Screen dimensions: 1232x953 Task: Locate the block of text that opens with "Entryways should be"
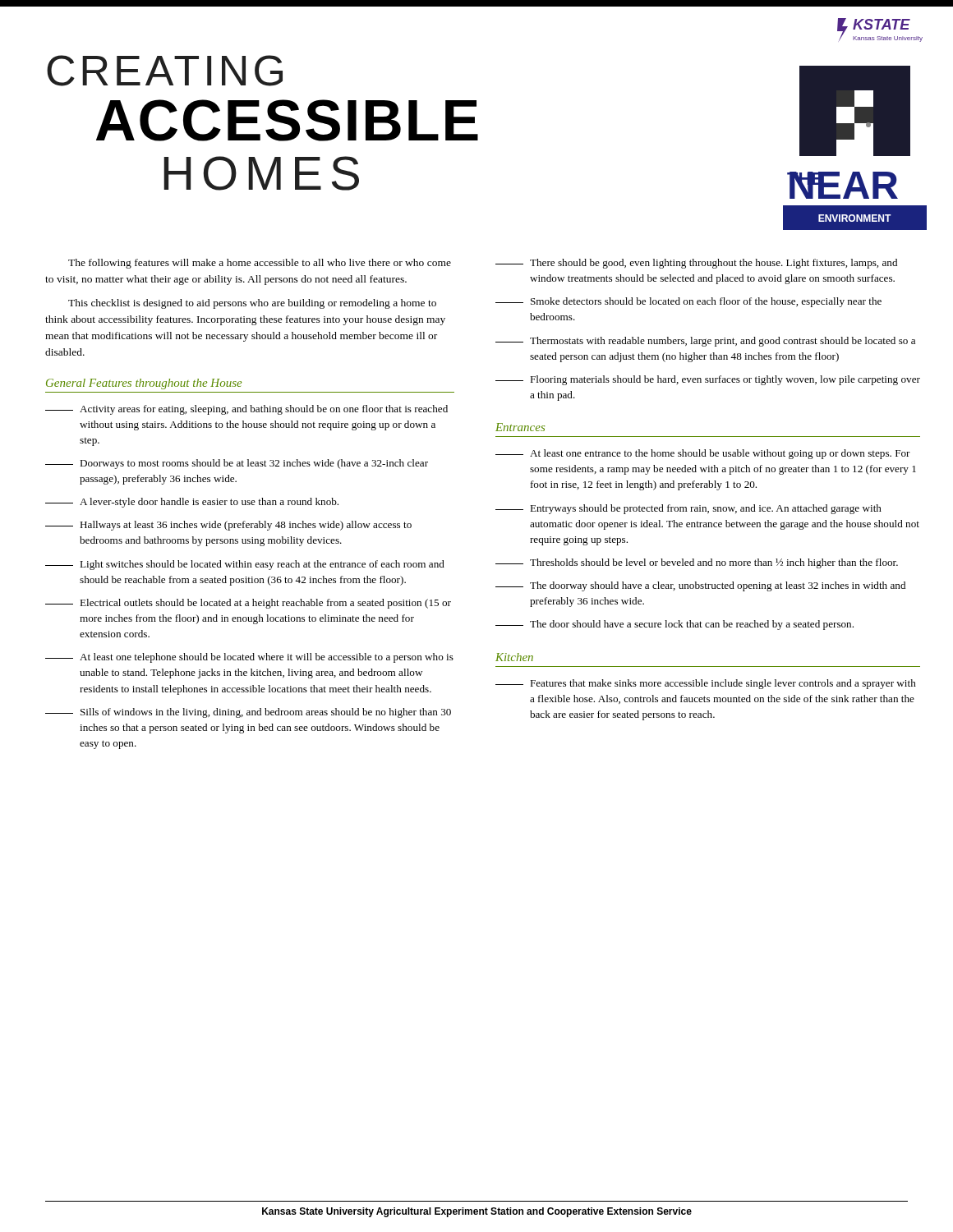[x=708, y=523]
